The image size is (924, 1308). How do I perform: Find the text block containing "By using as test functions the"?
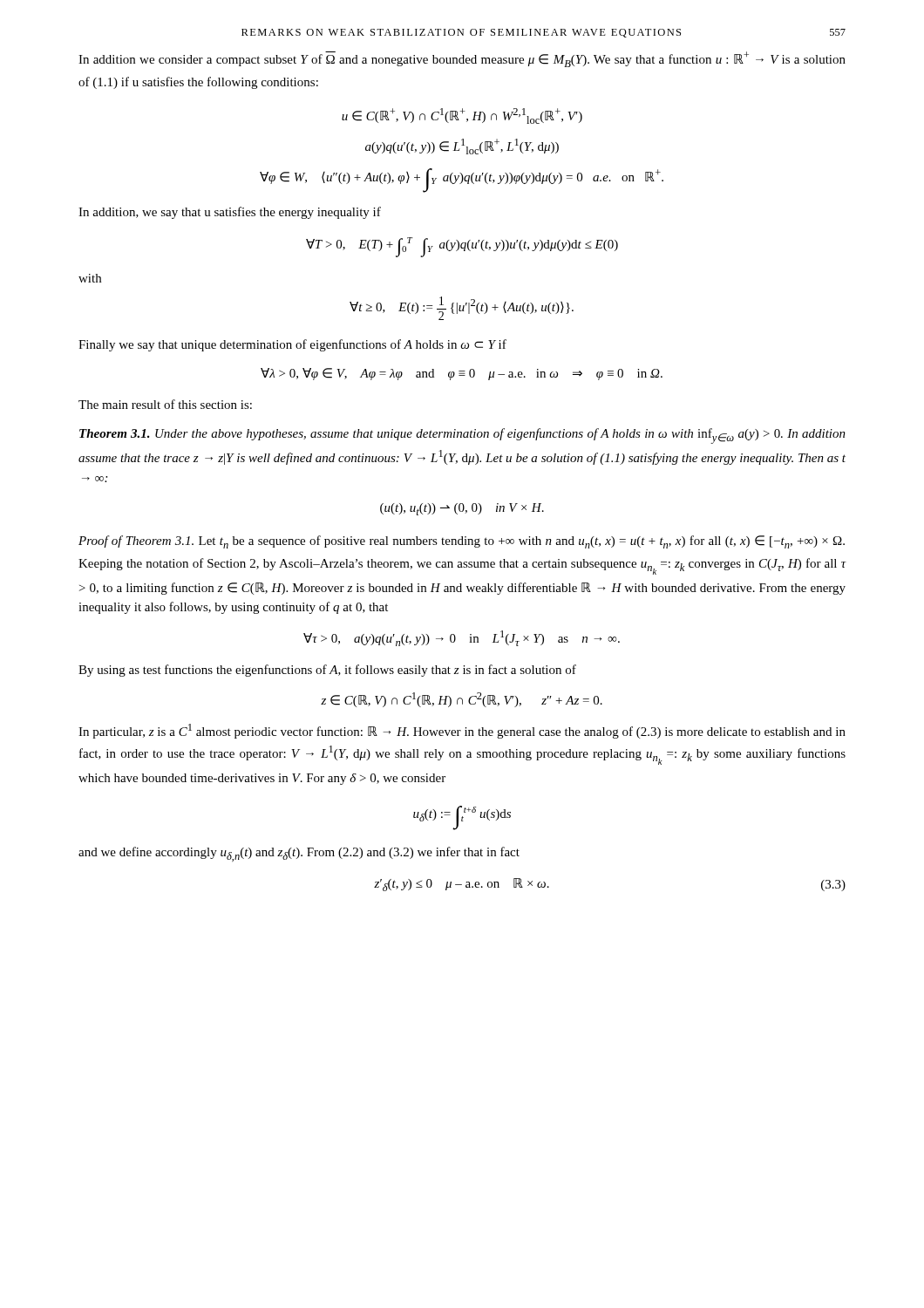click(327, 669)
